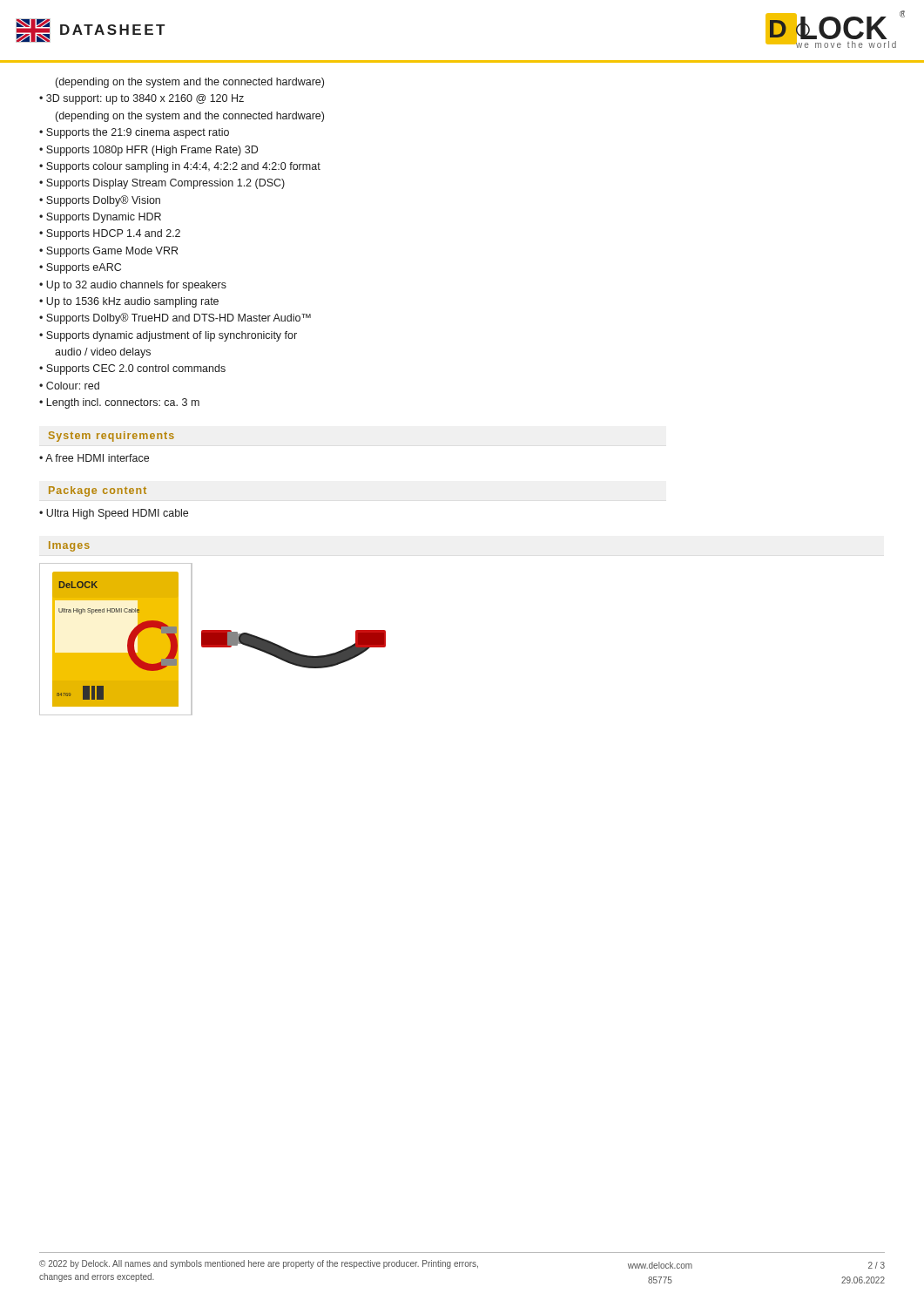
Task: Point to the text block starting "• Up to 32 audio channels for"
Action: [x=133, y=284]
